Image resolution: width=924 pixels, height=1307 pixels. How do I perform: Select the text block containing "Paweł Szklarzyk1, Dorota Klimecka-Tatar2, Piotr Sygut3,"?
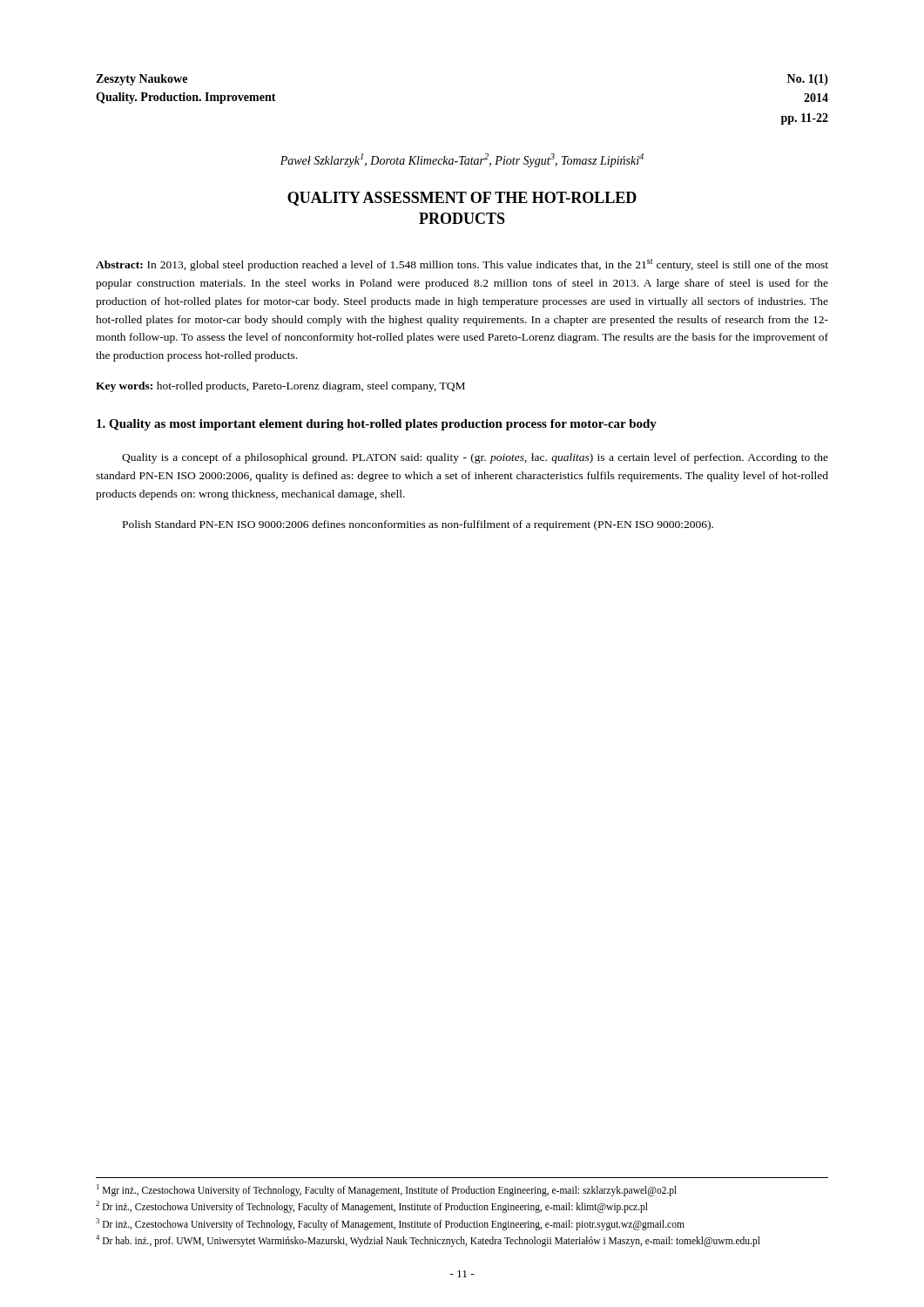click(462, 161)
